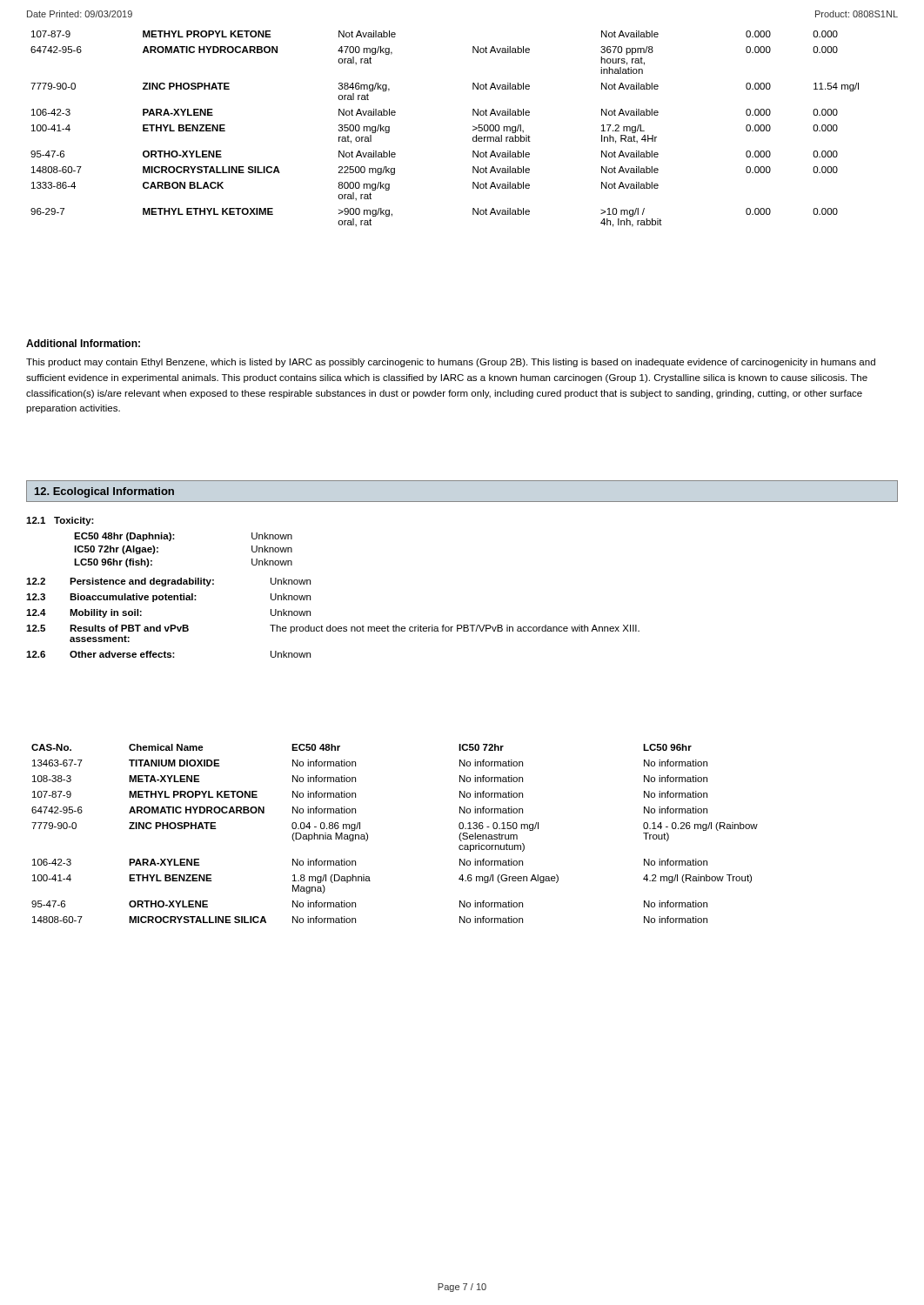Locate the text "1 Toxicity:"

60,520
